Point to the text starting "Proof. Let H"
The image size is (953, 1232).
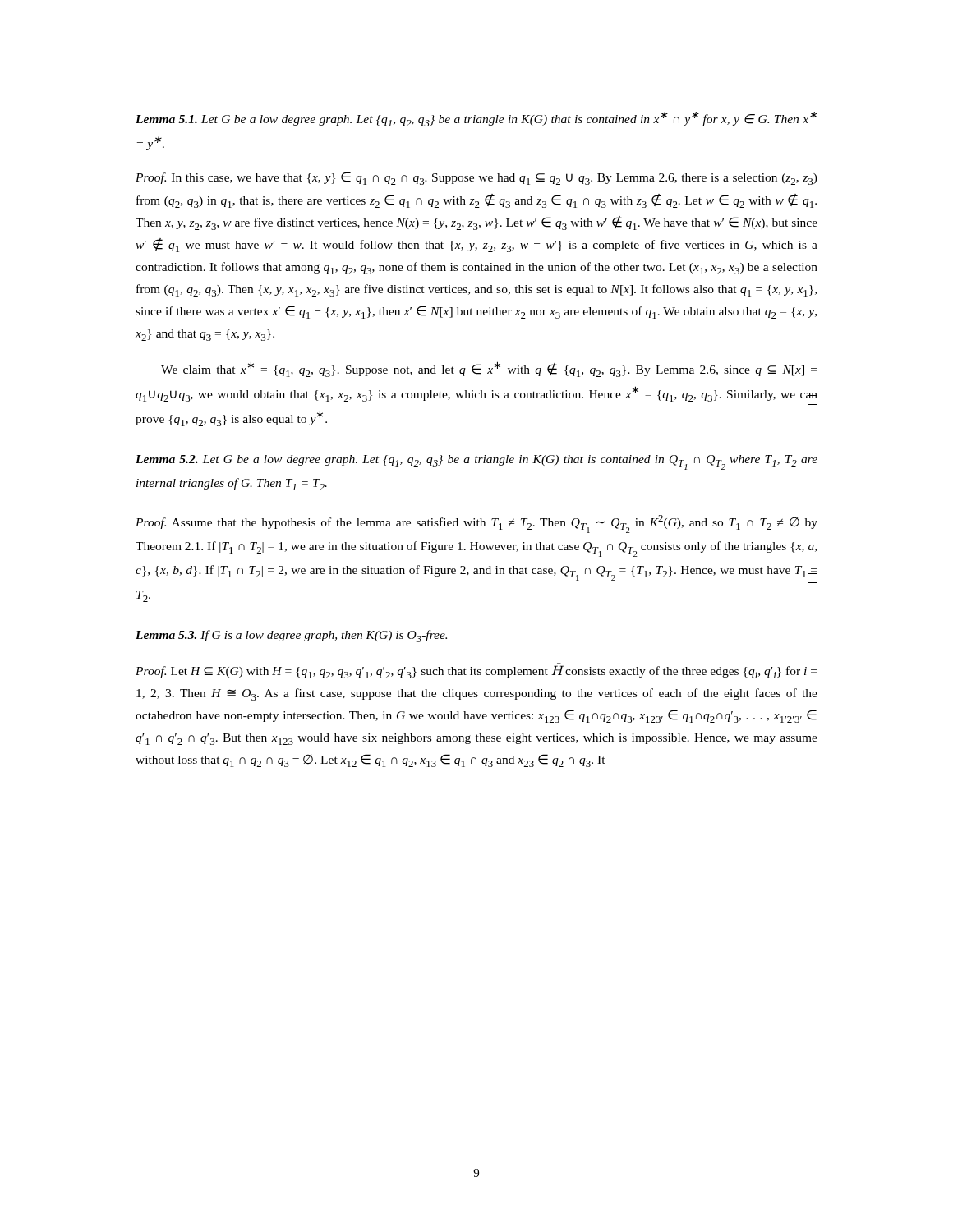coord(476,717)
